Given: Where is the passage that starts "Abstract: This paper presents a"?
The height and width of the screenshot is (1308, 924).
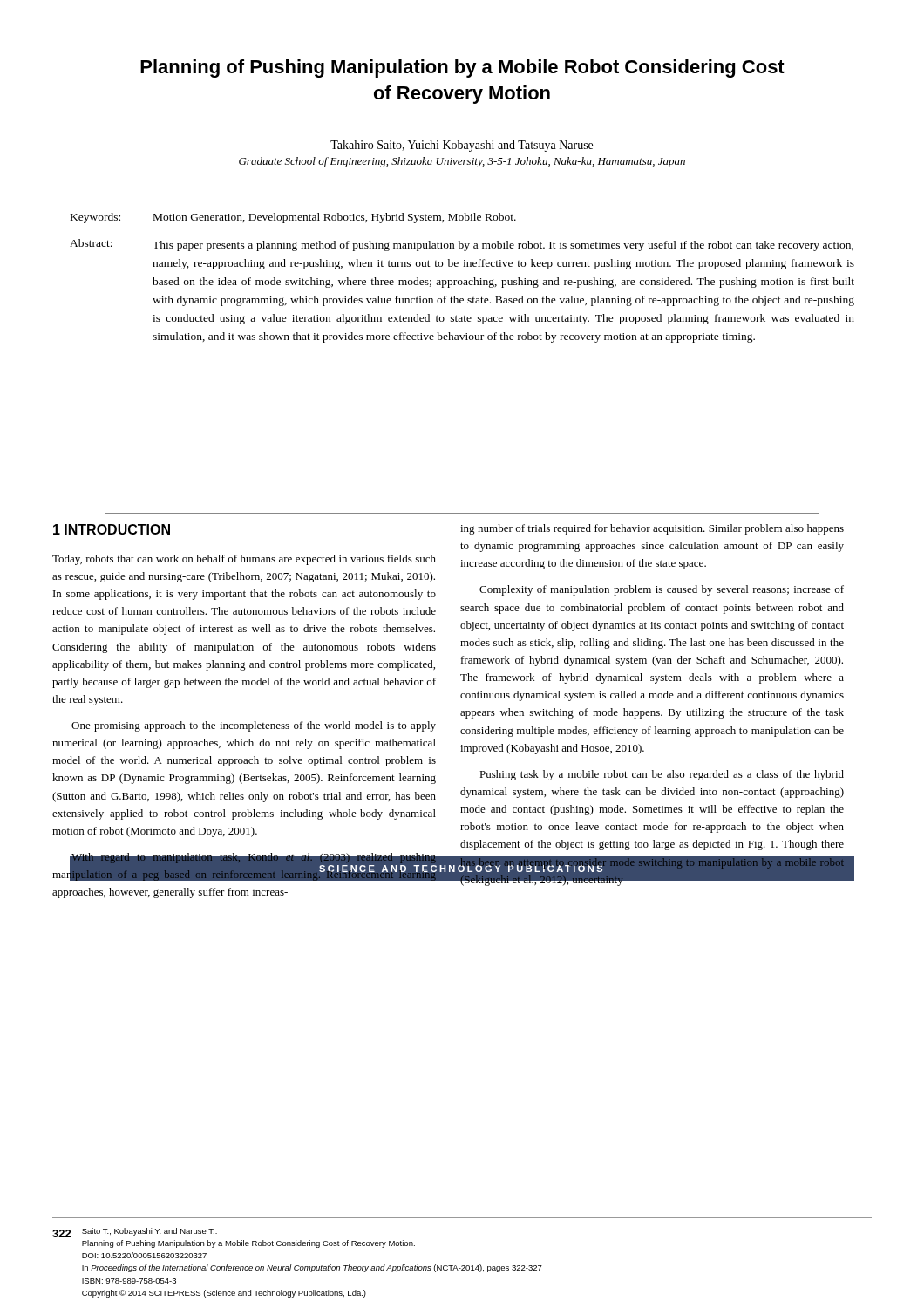Looking at the screenshot, I should tap(462, 291).
